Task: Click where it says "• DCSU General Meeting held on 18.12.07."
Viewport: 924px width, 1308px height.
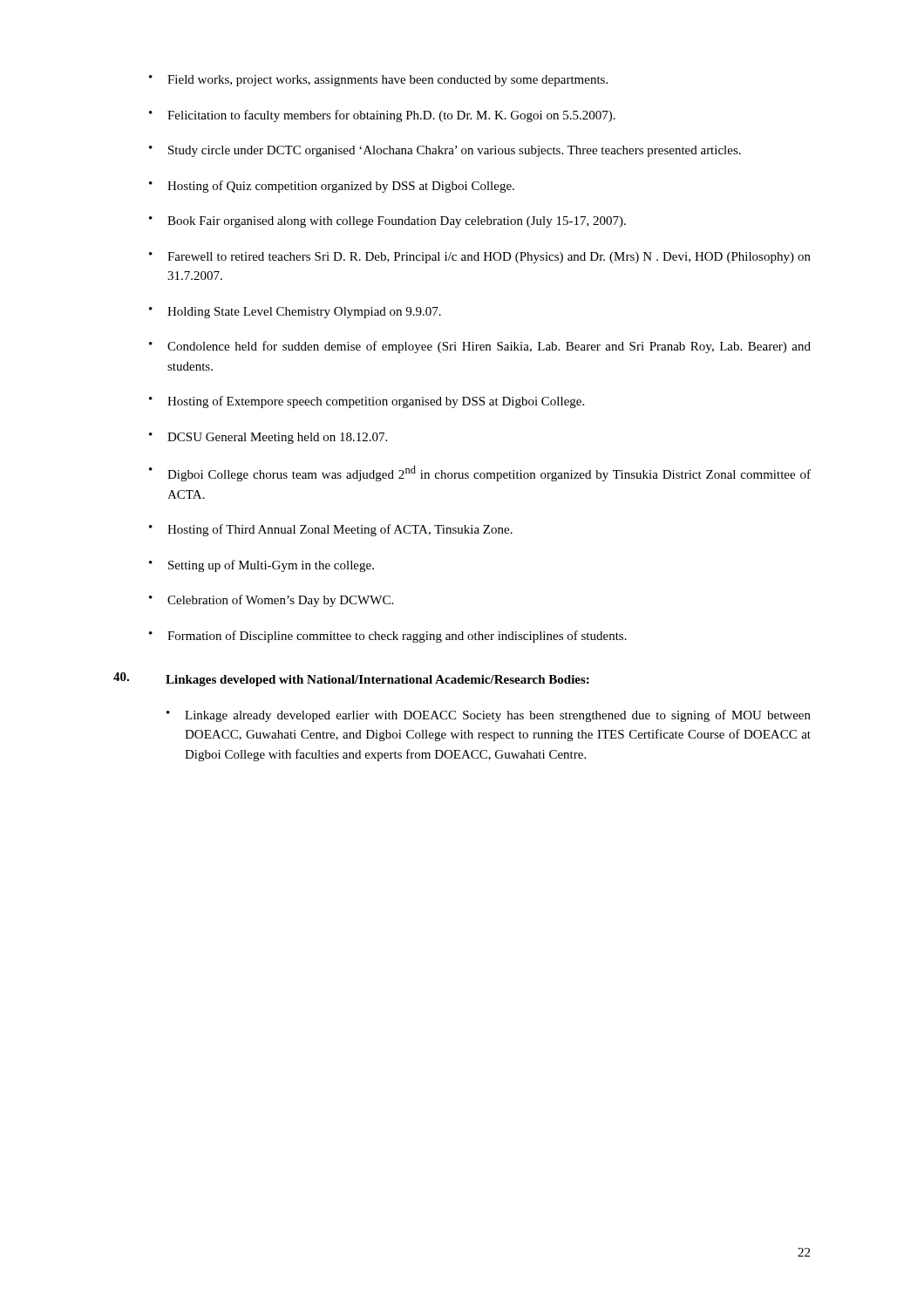Action: [x=268, y=438]
